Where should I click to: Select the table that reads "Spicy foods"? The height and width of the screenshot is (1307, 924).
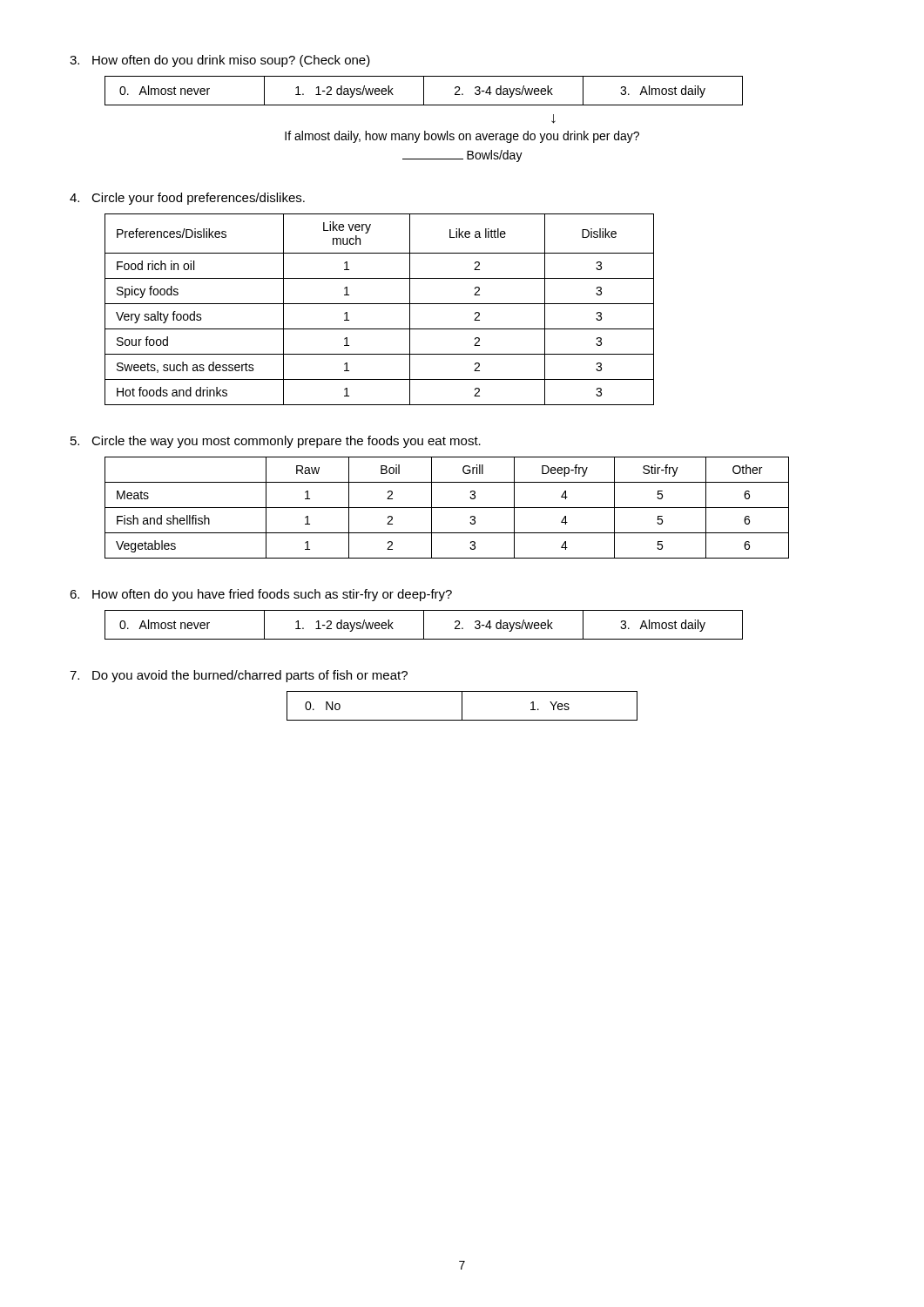tap(479, 309)
